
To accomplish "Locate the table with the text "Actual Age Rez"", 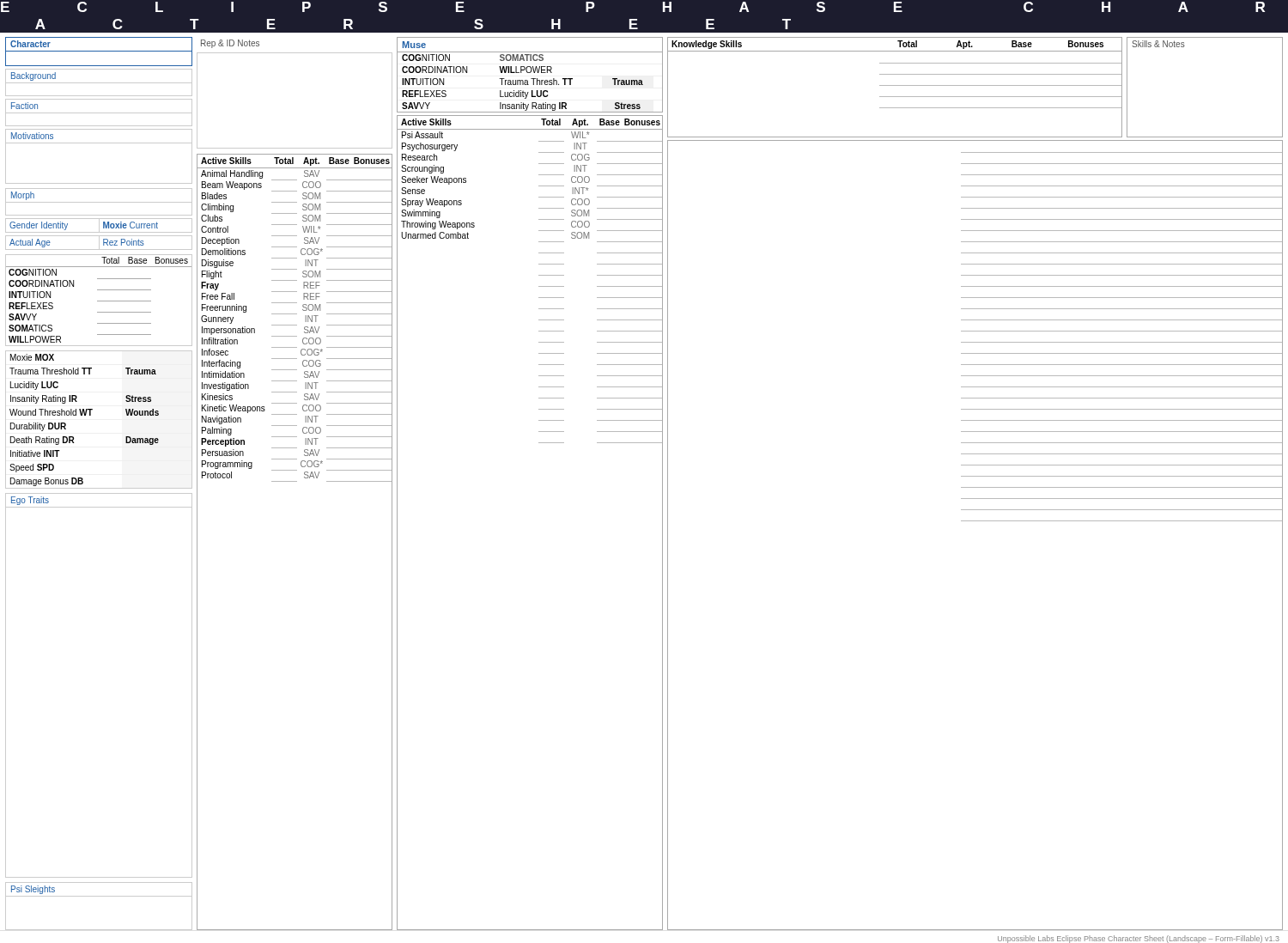I will click(x=99, y=243).
